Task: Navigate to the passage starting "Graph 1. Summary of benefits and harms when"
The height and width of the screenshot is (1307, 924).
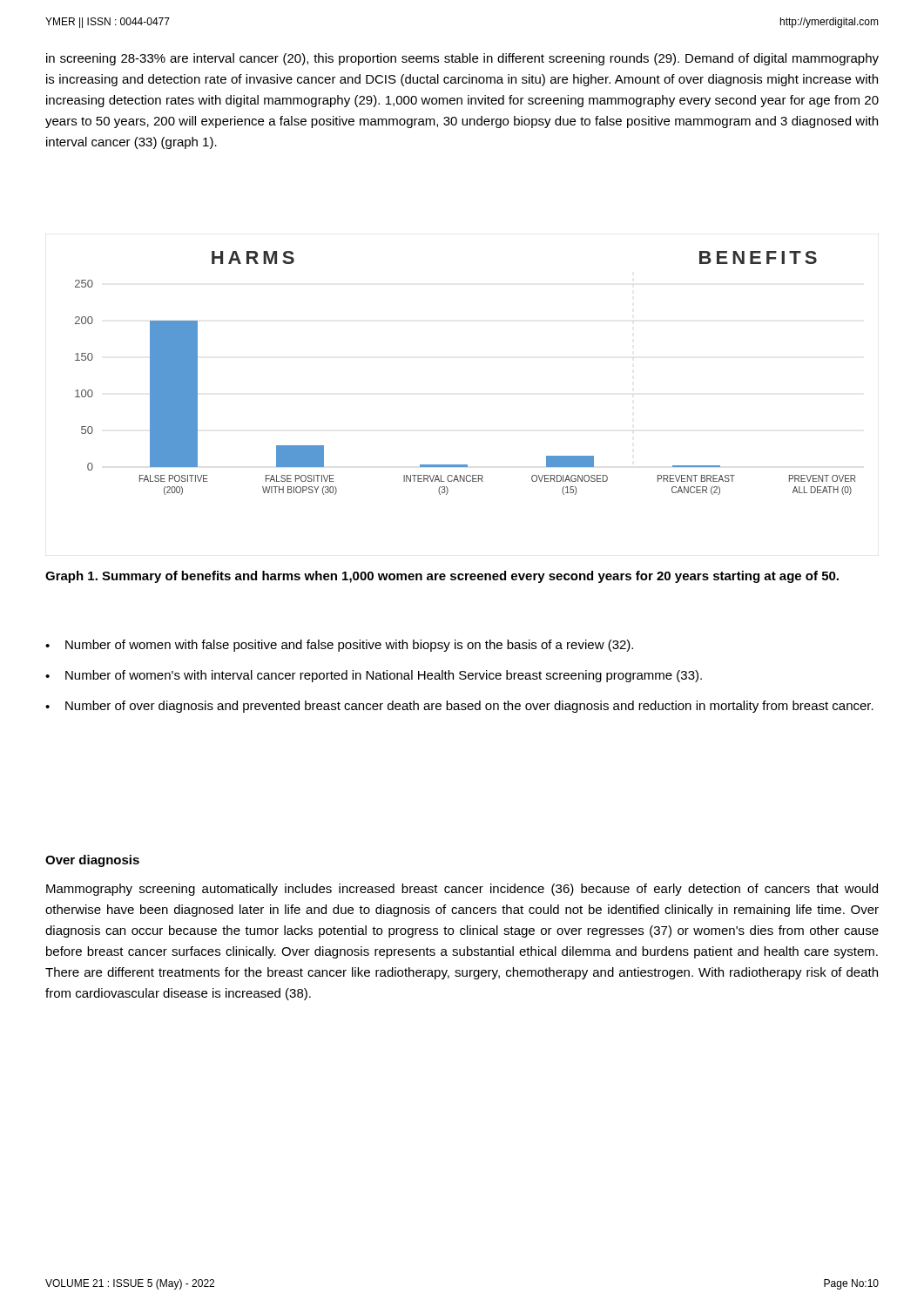Action: pos(442,576)
